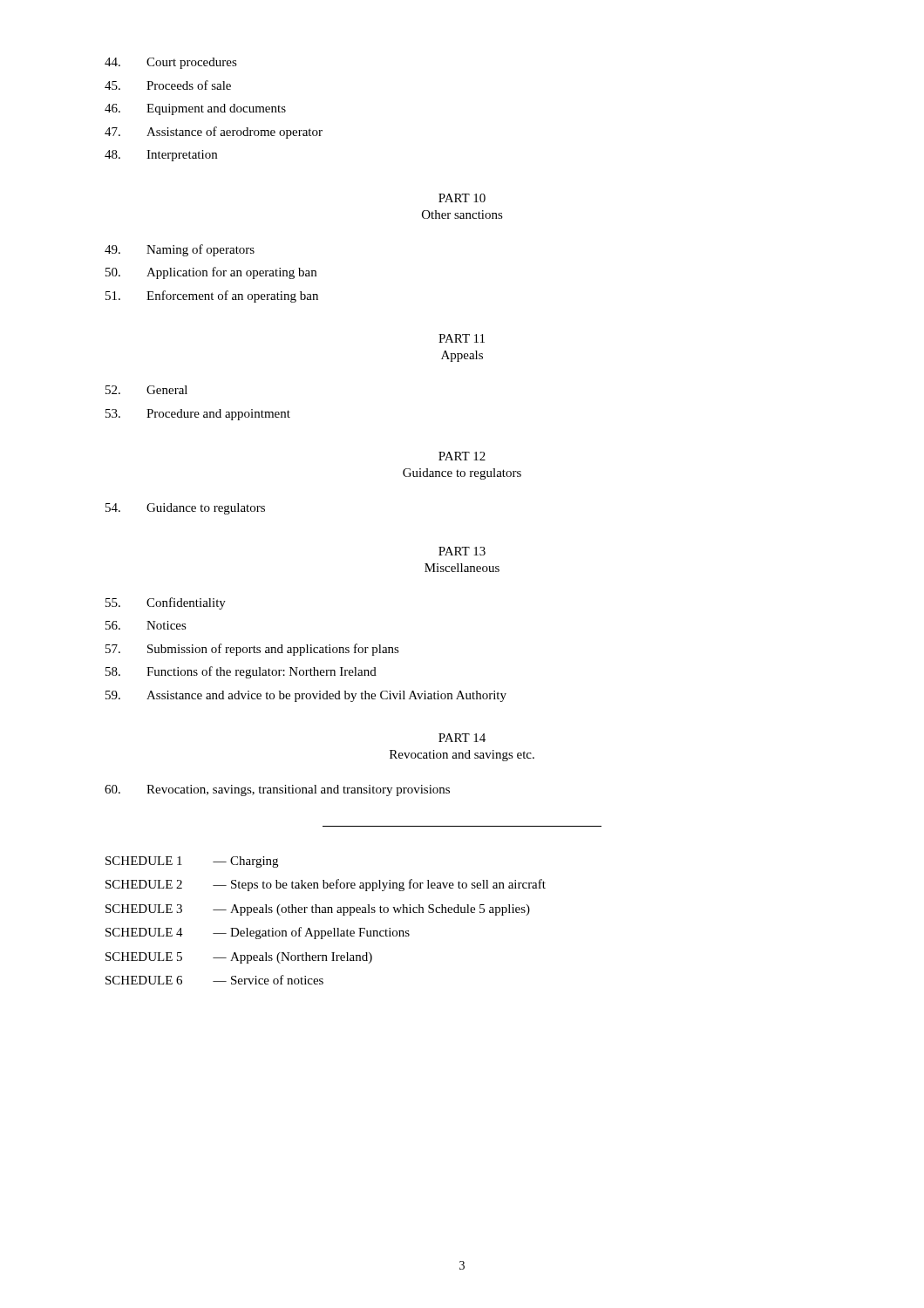Screen dimensions: 1308x924
Task: Locate the text "SCHEDULE 4 — Delegation of Appellate Functions"
Action: click(x=258, y=933)
